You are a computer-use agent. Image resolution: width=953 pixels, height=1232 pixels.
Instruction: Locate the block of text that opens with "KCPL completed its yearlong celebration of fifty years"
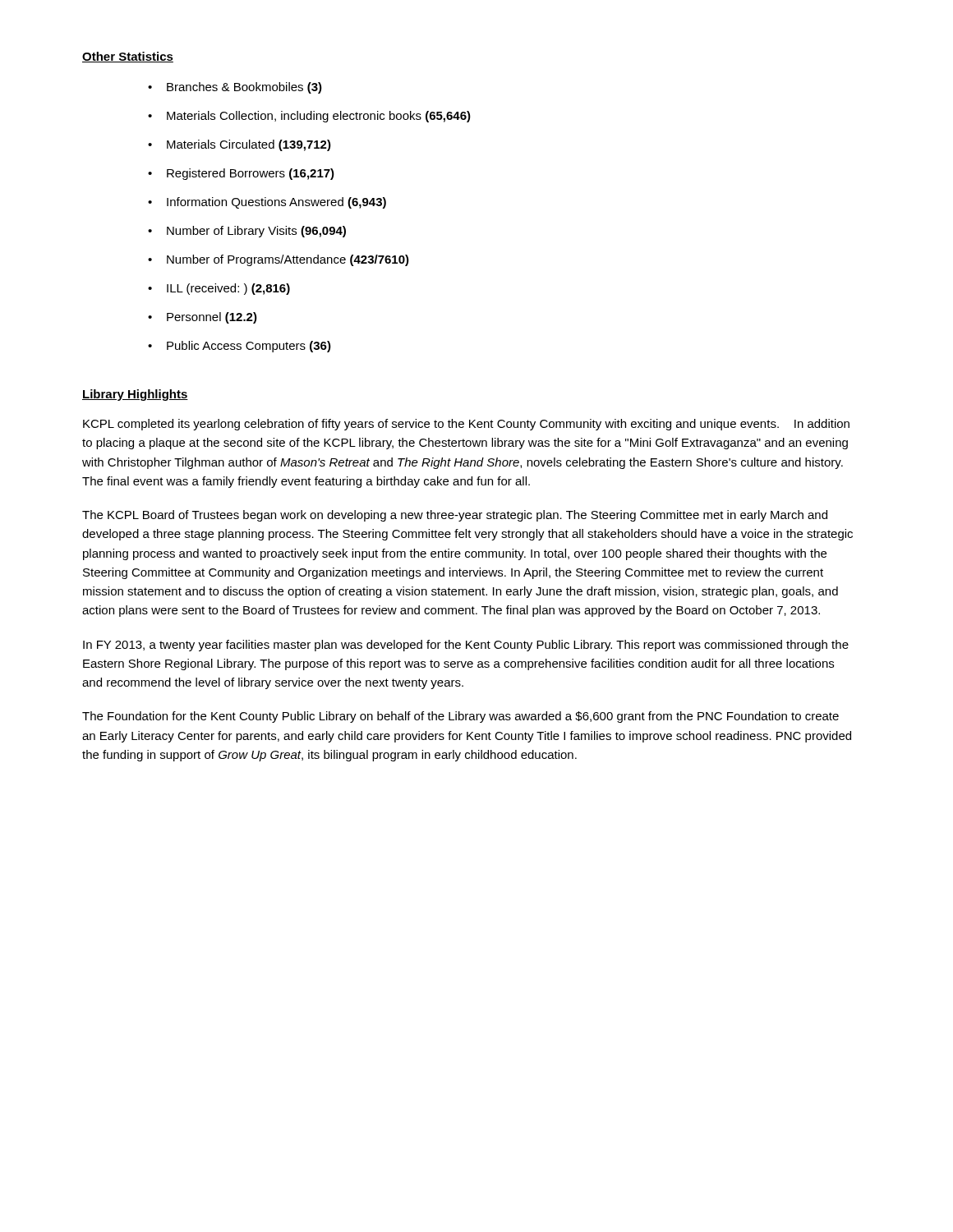pyautogui.click(x=466, y=452)
